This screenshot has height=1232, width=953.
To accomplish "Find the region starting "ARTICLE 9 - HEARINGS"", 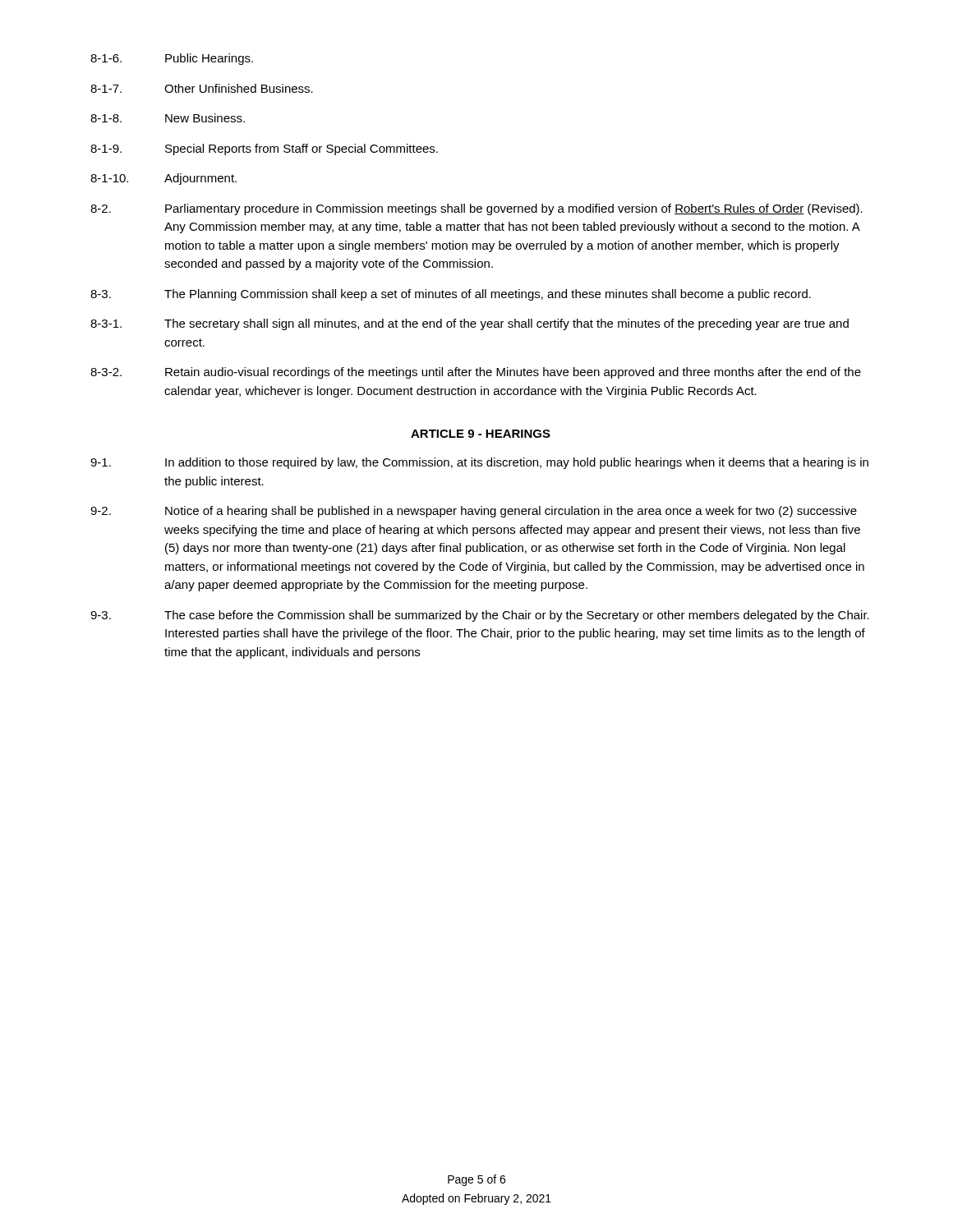I will 481,433.
